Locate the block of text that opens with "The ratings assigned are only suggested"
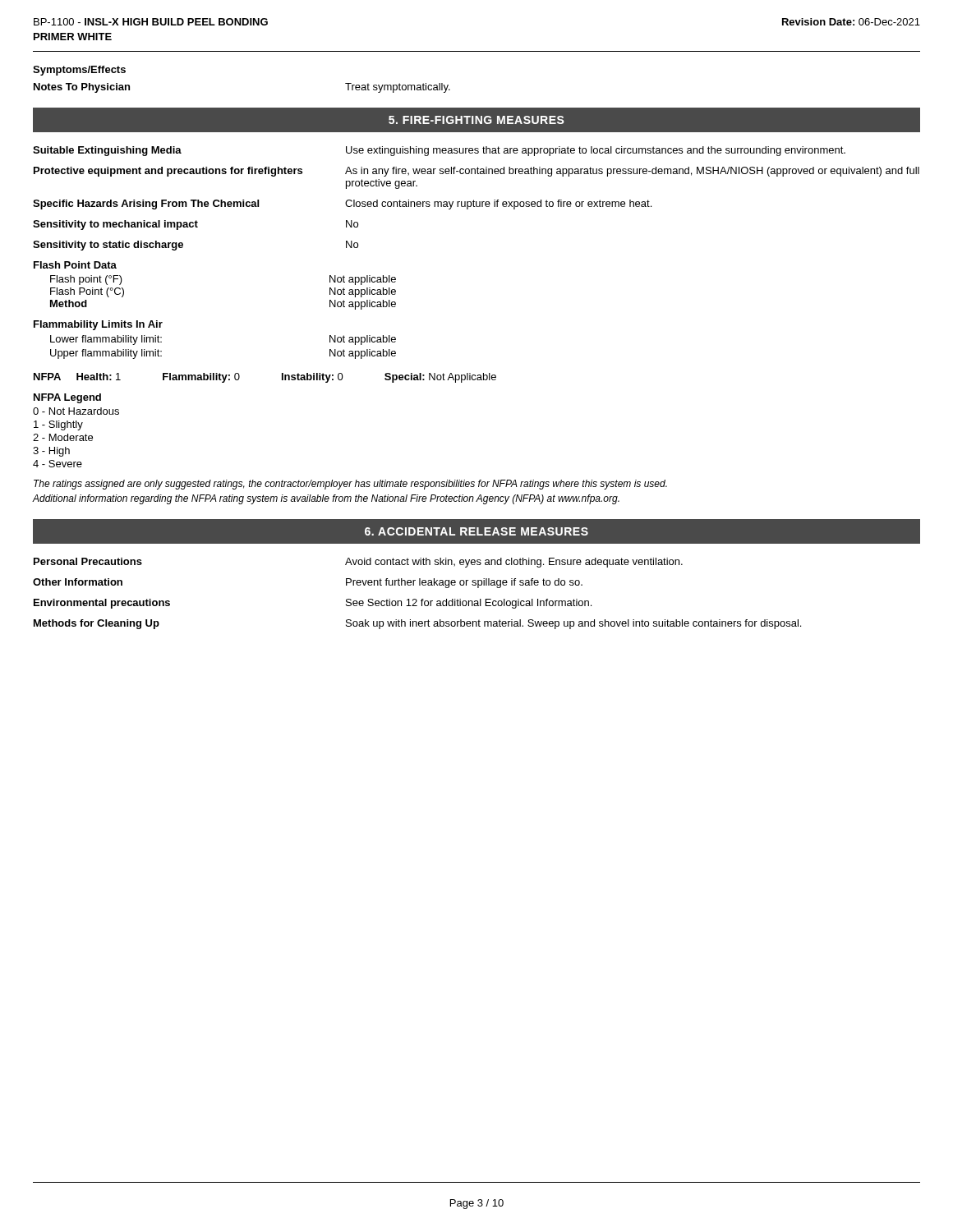Image resolution: width=953 pixels, height=1232 pixels. pos(350,484)
